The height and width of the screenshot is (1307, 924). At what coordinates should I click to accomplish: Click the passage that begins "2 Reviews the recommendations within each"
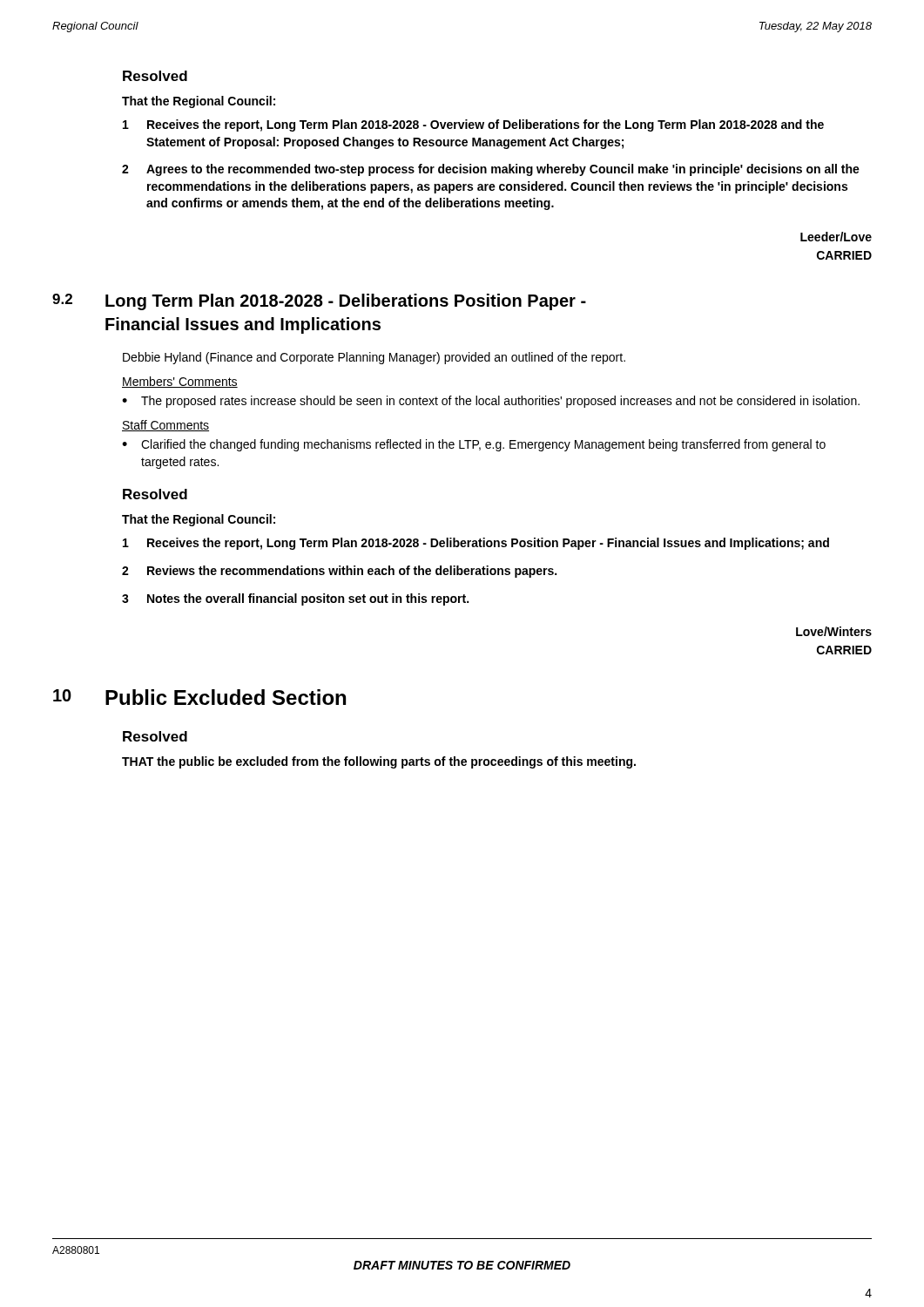point(340,571)
